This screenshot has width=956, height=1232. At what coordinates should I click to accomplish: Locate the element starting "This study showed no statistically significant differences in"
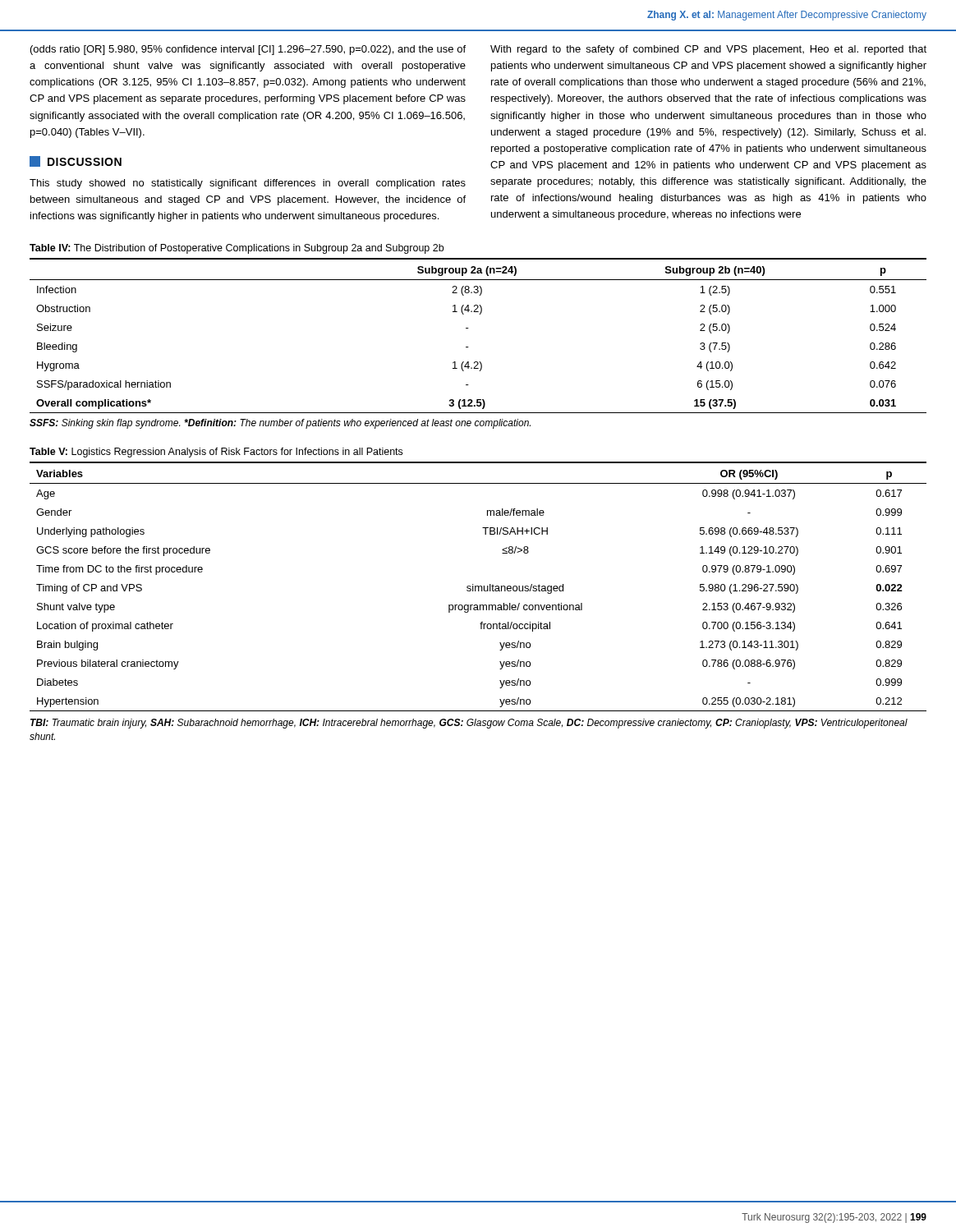click(x=248, y=199)
